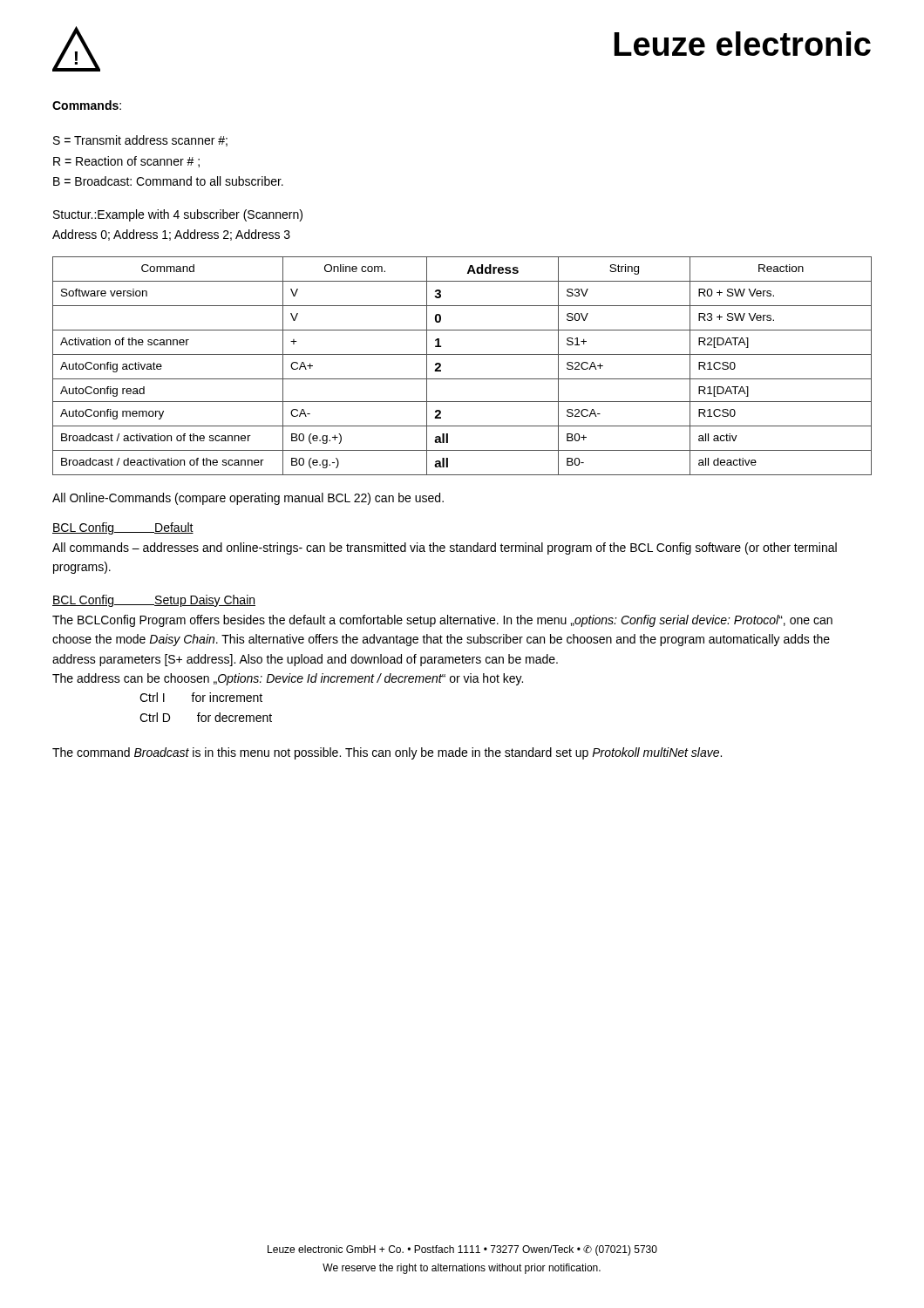Find the block on this page that starts "All commands – addresses and online-strings-"
Image resolution: width=924 pixels, height=1308 pixels.
445,557
